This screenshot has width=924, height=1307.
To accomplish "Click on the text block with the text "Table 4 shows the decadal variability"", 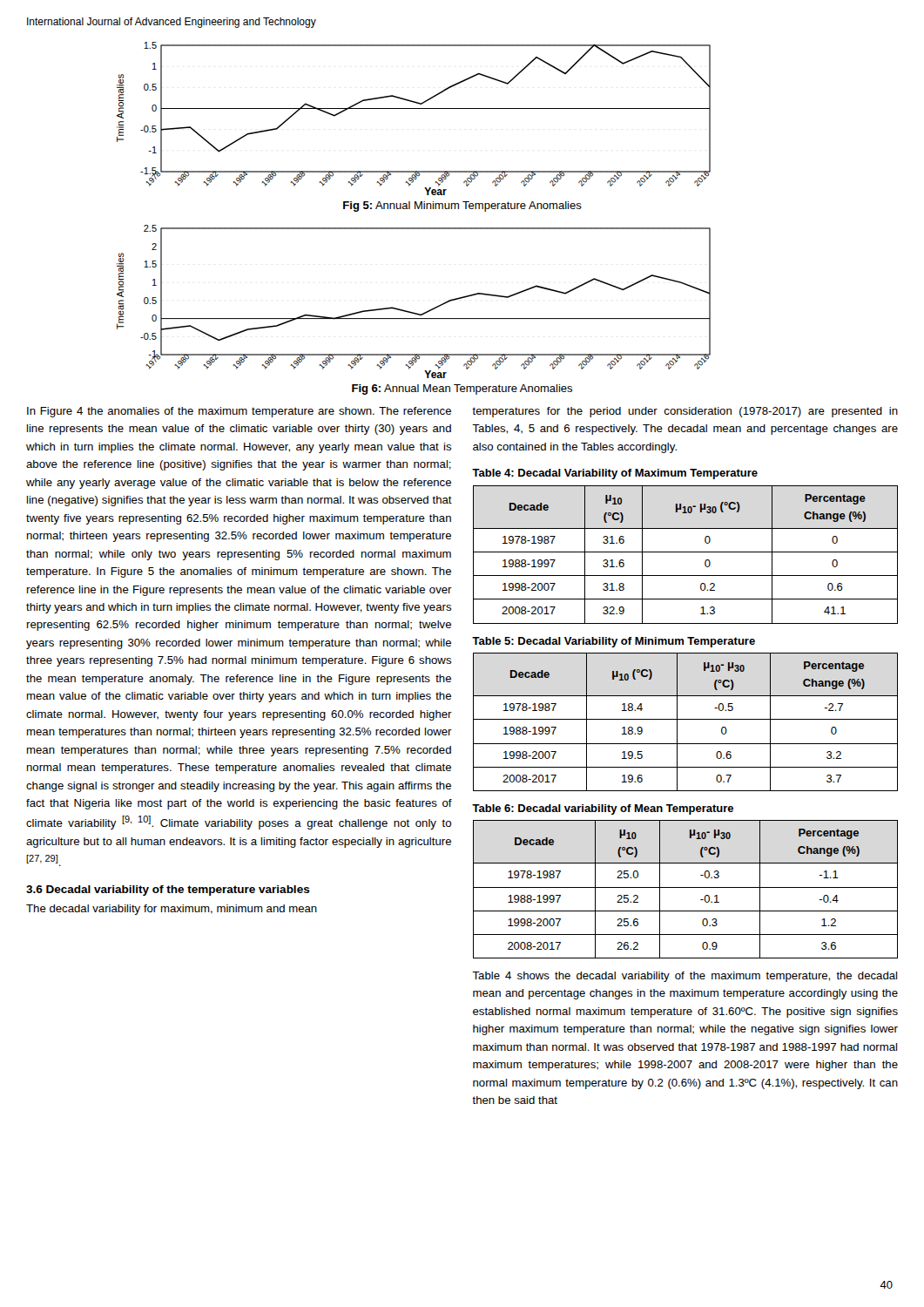I will pos(685,1038).
